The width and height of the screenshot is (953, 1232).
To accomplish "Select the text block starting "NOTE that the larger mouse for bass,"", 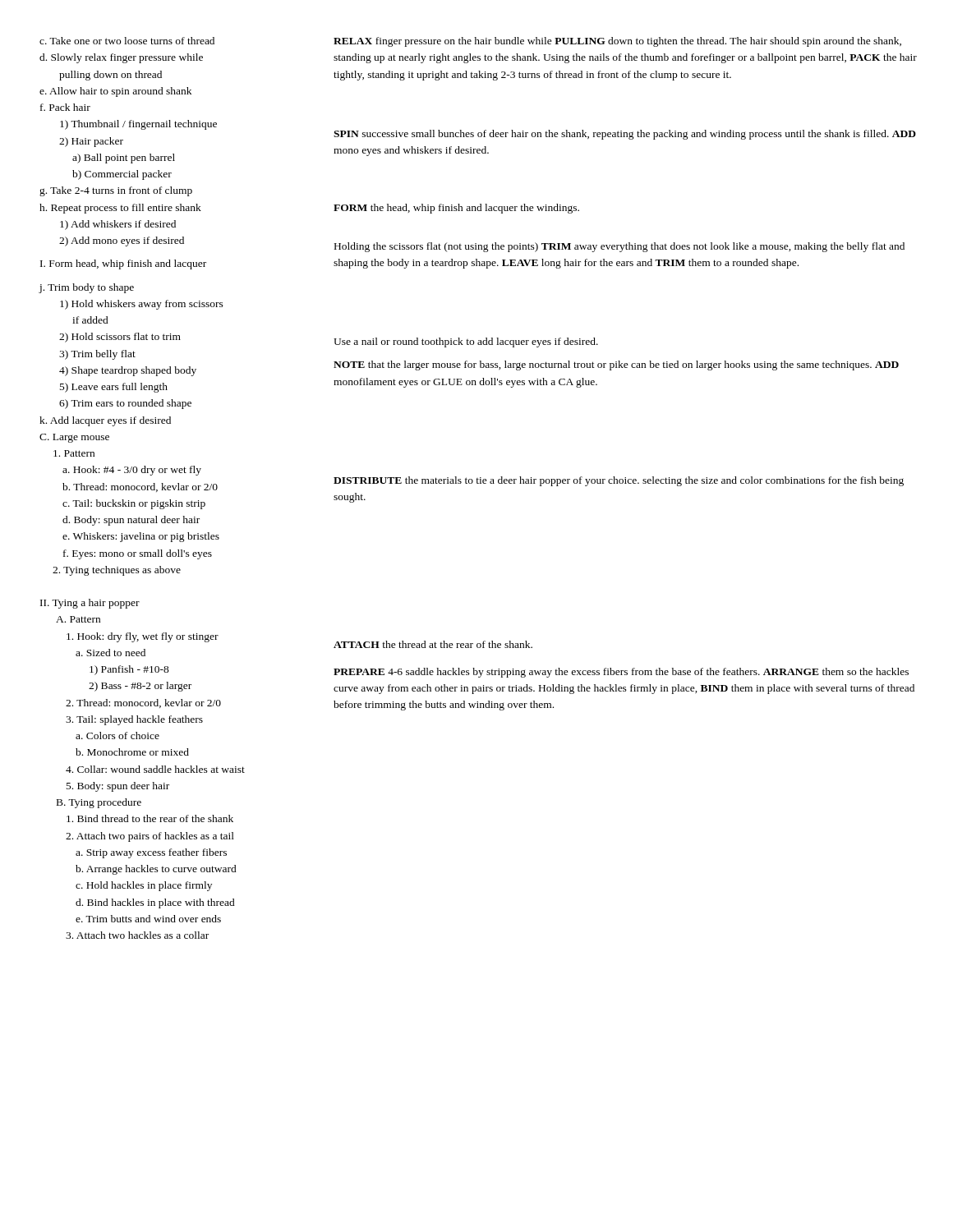I will pyautogui.click(x=616, y=373).
